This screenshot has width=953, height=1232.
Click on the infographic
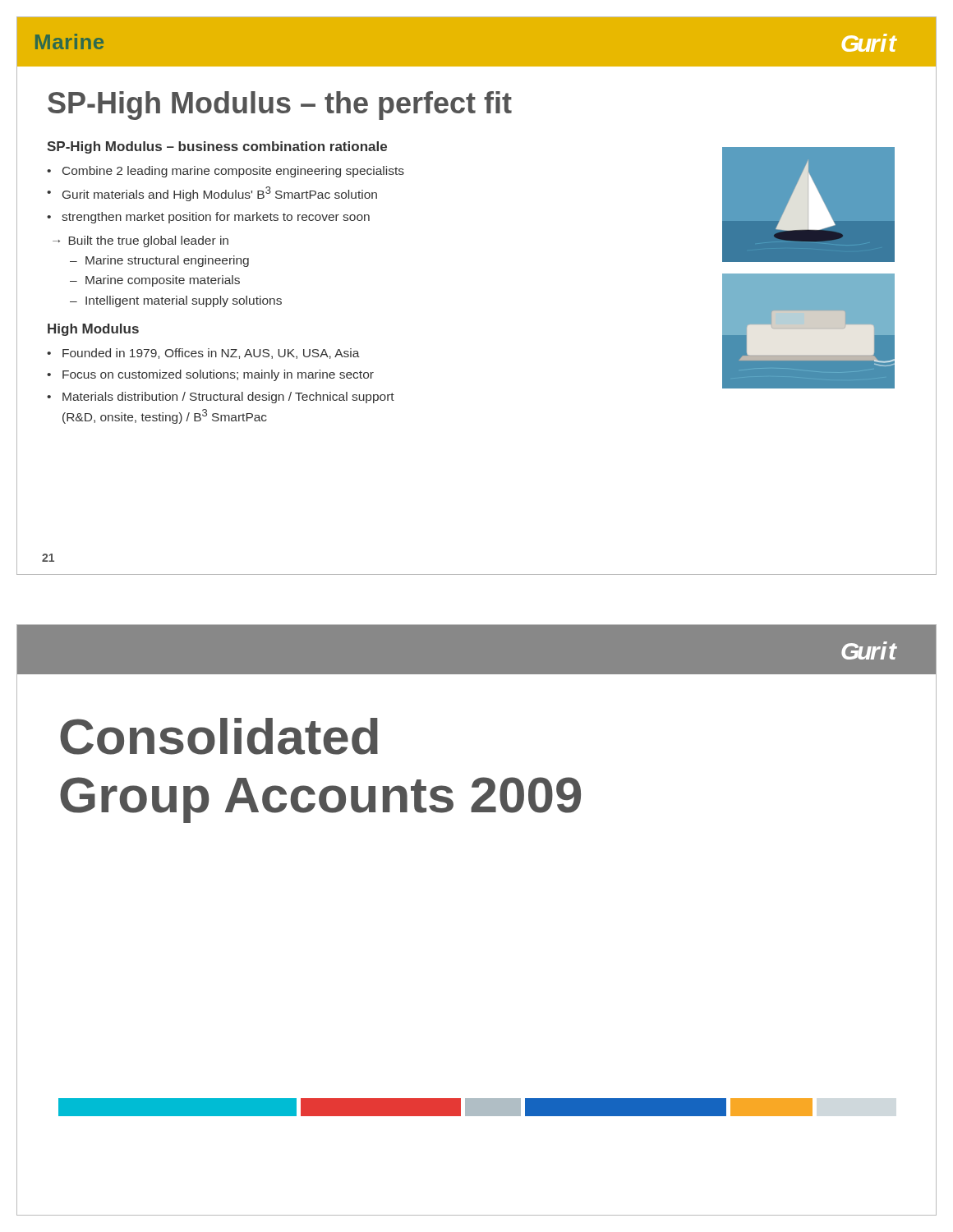click(477, 1107)
